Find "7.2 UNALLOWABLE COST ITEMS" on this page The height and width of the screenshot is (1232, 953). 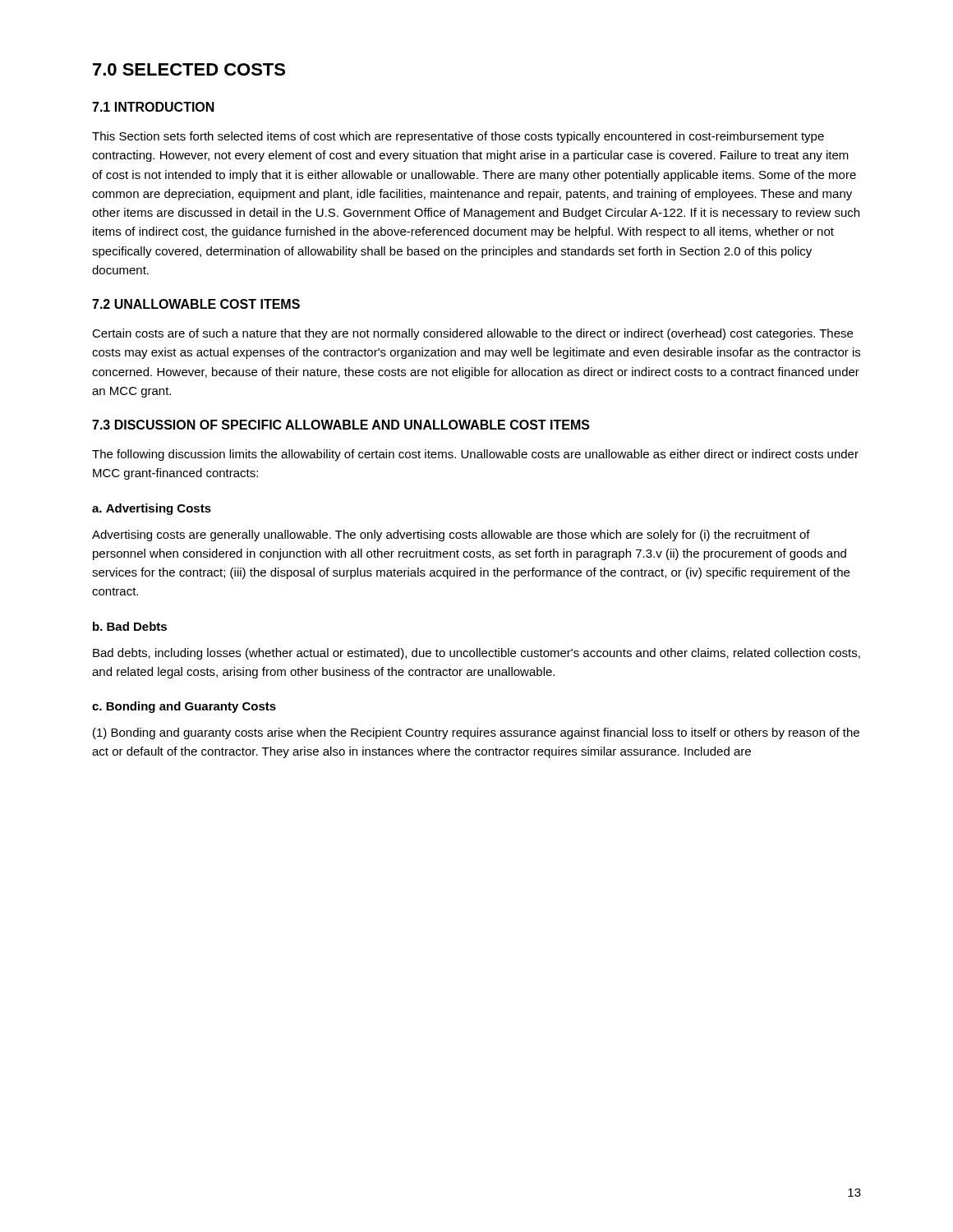coord(196,304)
